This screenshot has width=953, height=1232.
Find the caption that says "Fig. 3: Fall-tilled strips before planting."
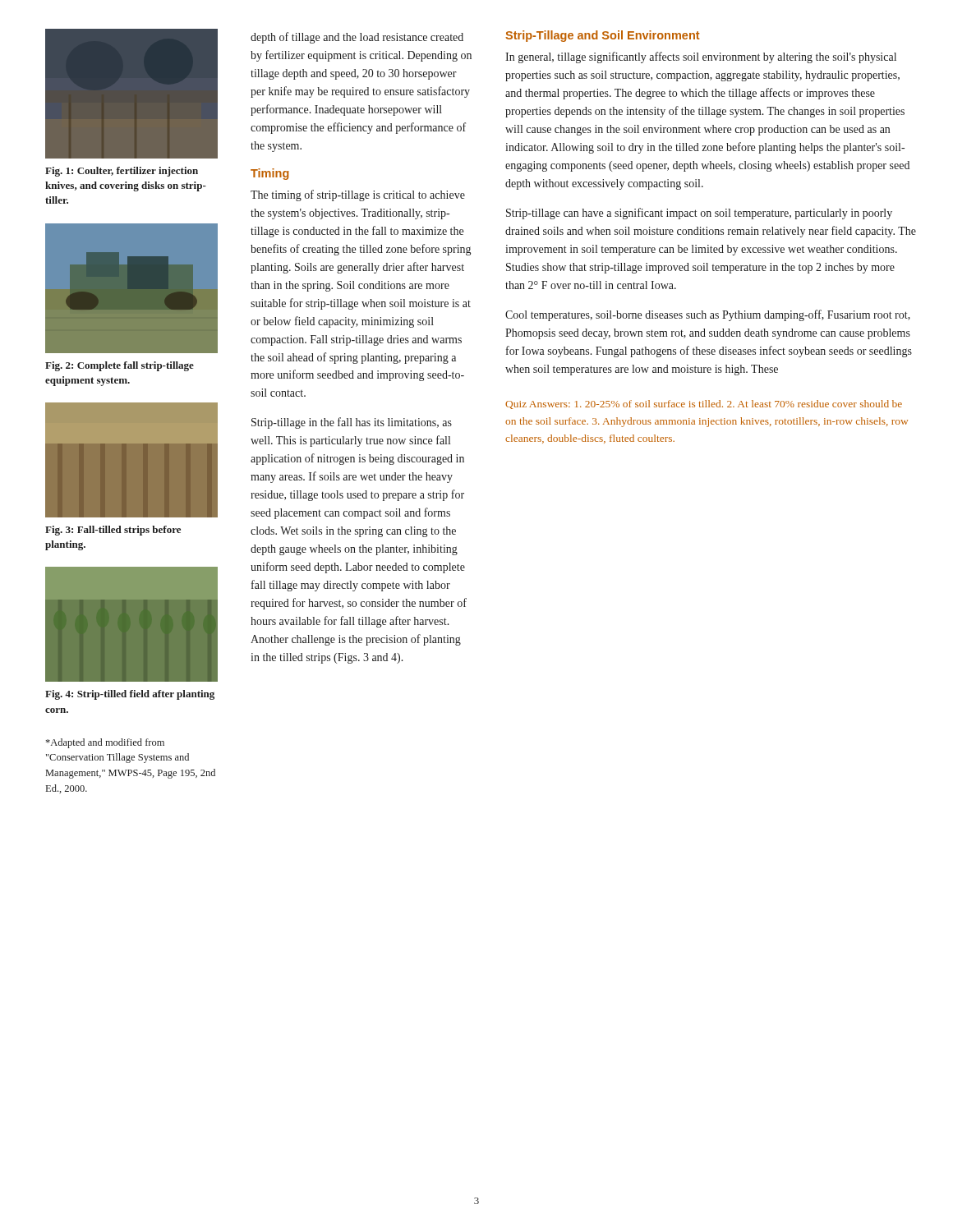[113, 537]
